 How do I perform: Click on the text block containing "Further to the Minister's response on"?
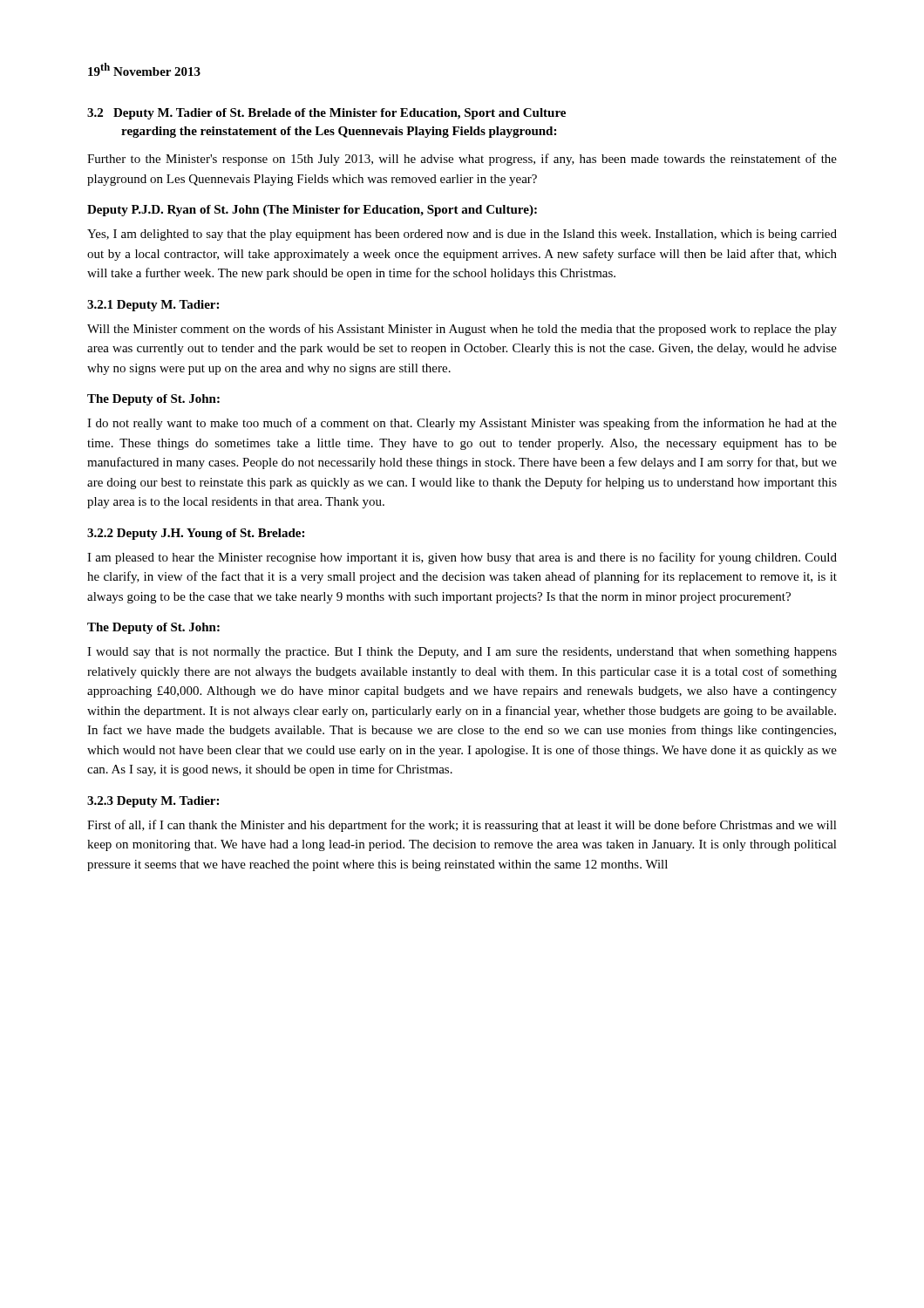click(x=462, y=169)
